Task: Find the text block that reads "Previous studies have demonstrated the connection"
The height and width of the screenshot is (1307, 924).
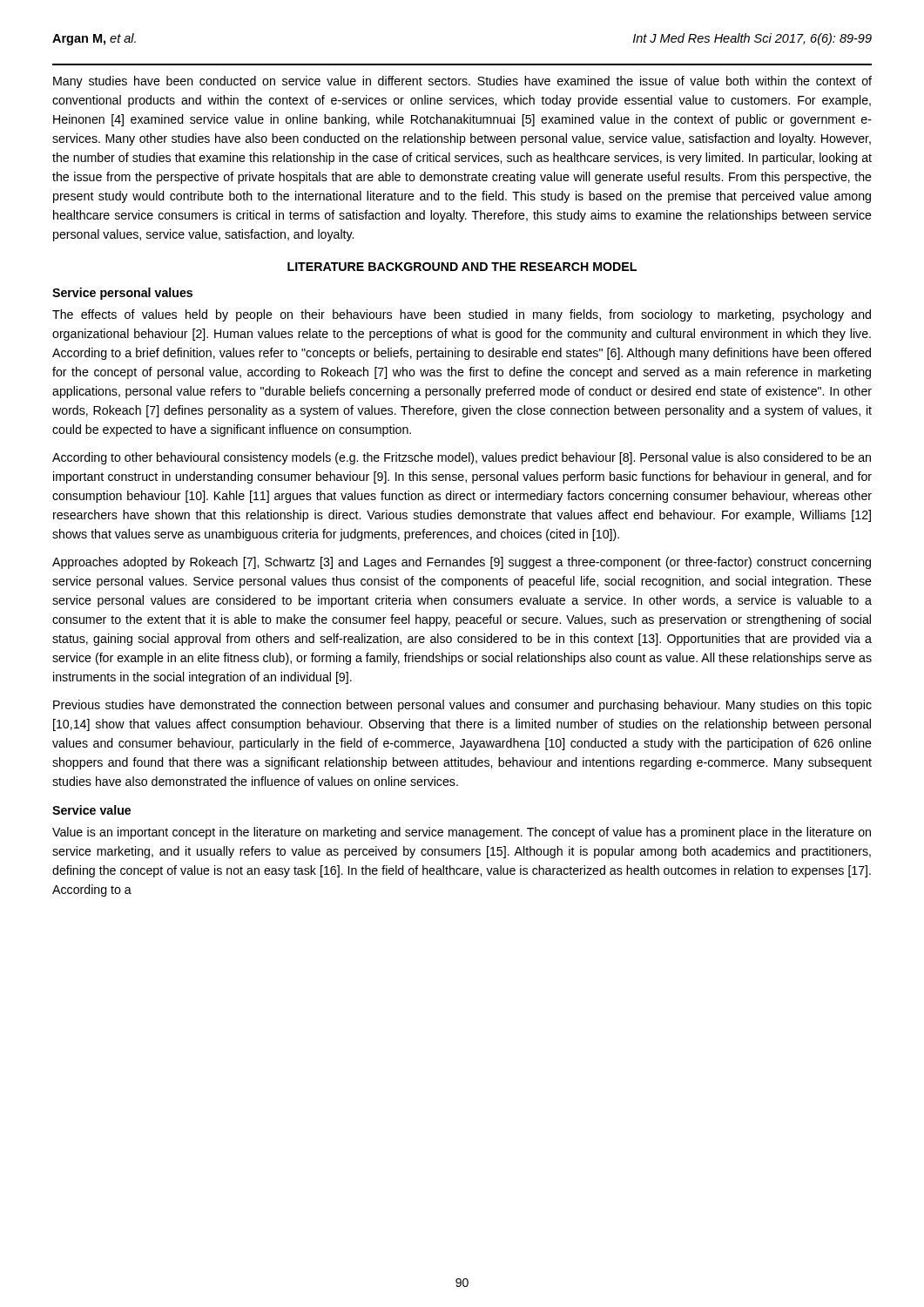Action: (x=462, y=743)
